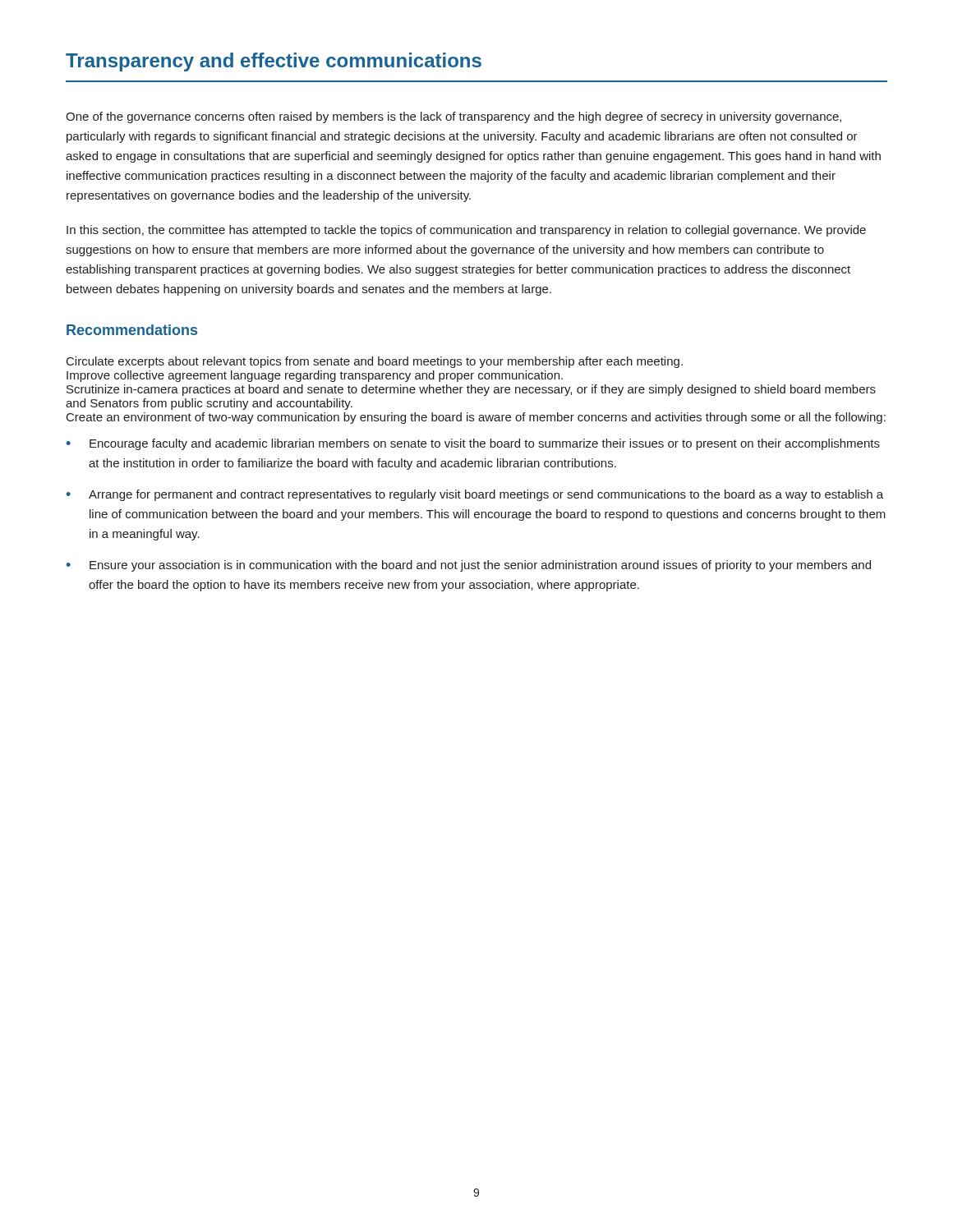Select the title

click(x=476, y=66)
